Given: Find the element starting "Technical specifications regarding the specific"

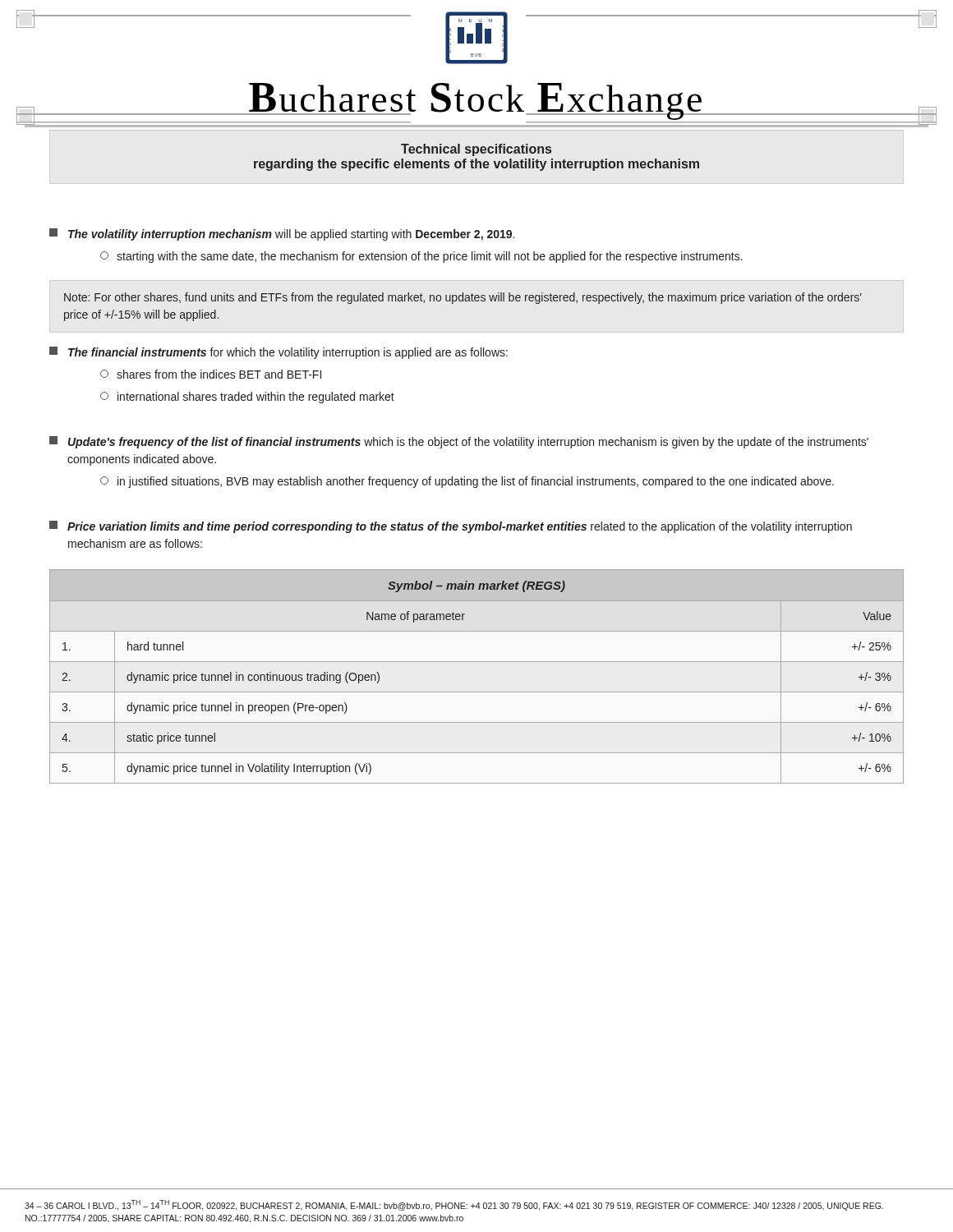Looking at the screenshot, I should [x=476, y=157].
